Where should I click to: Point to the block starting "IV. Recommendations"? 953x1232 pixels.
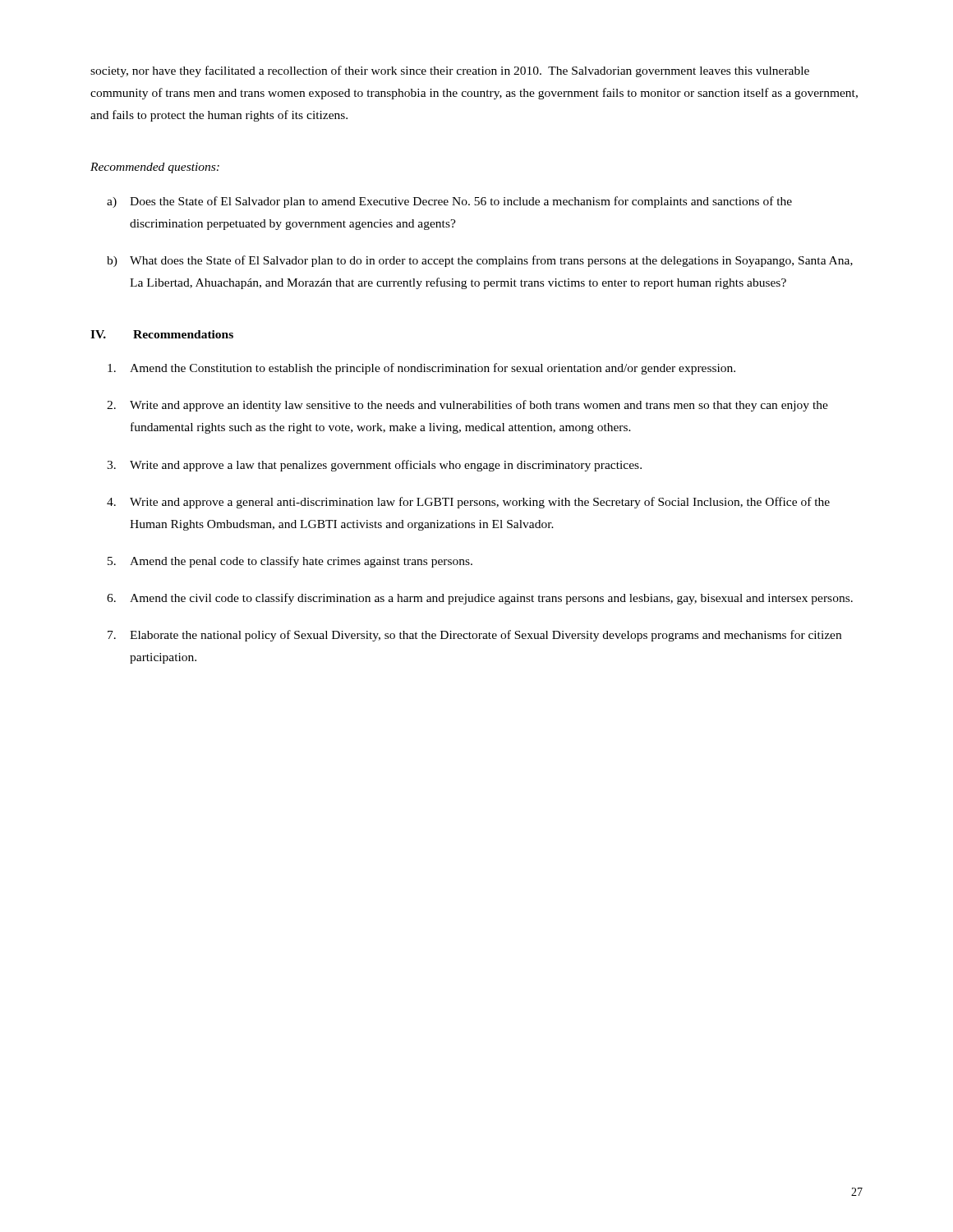(162, 334)
